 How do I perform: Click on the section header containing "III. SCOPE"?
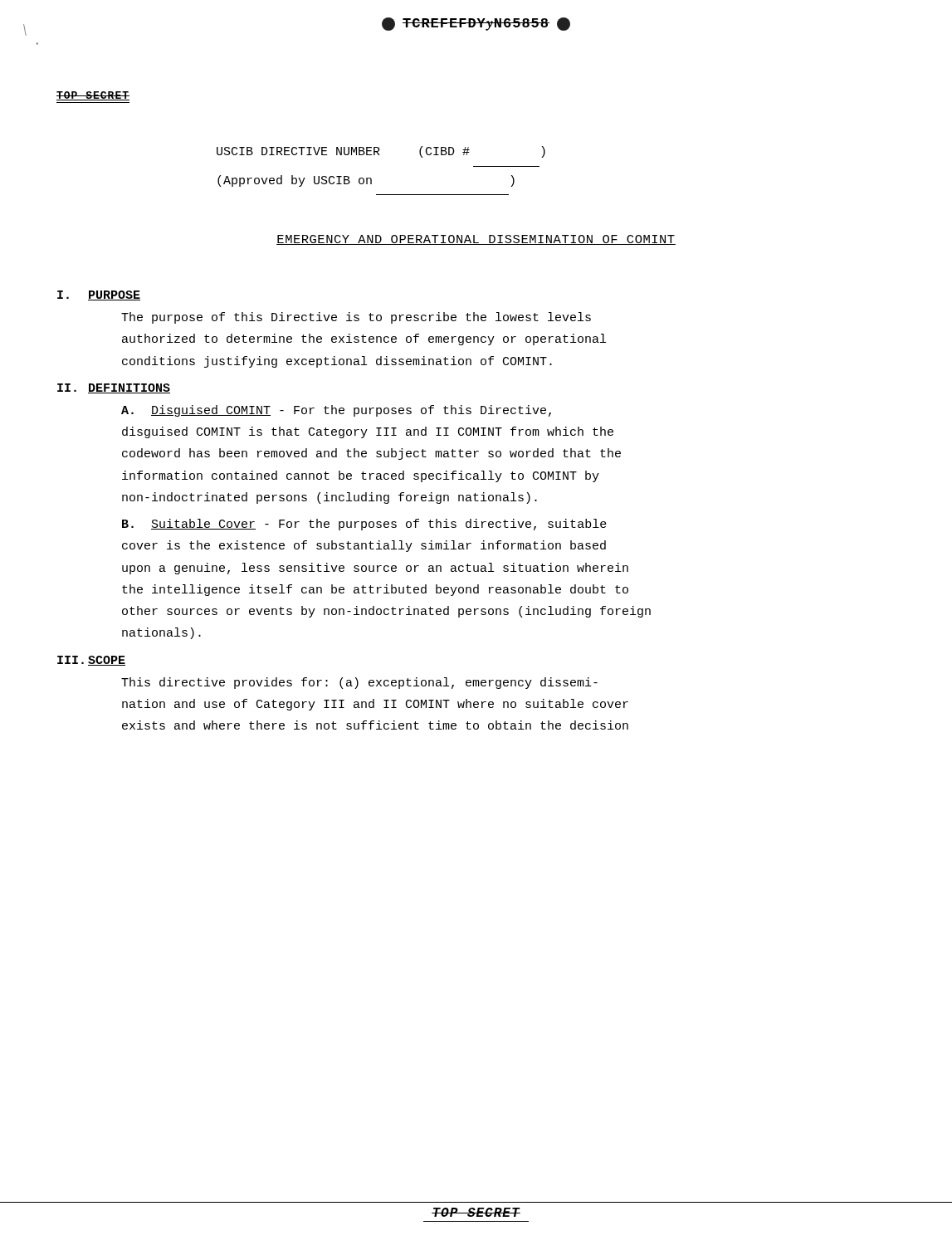click(91, 661)
